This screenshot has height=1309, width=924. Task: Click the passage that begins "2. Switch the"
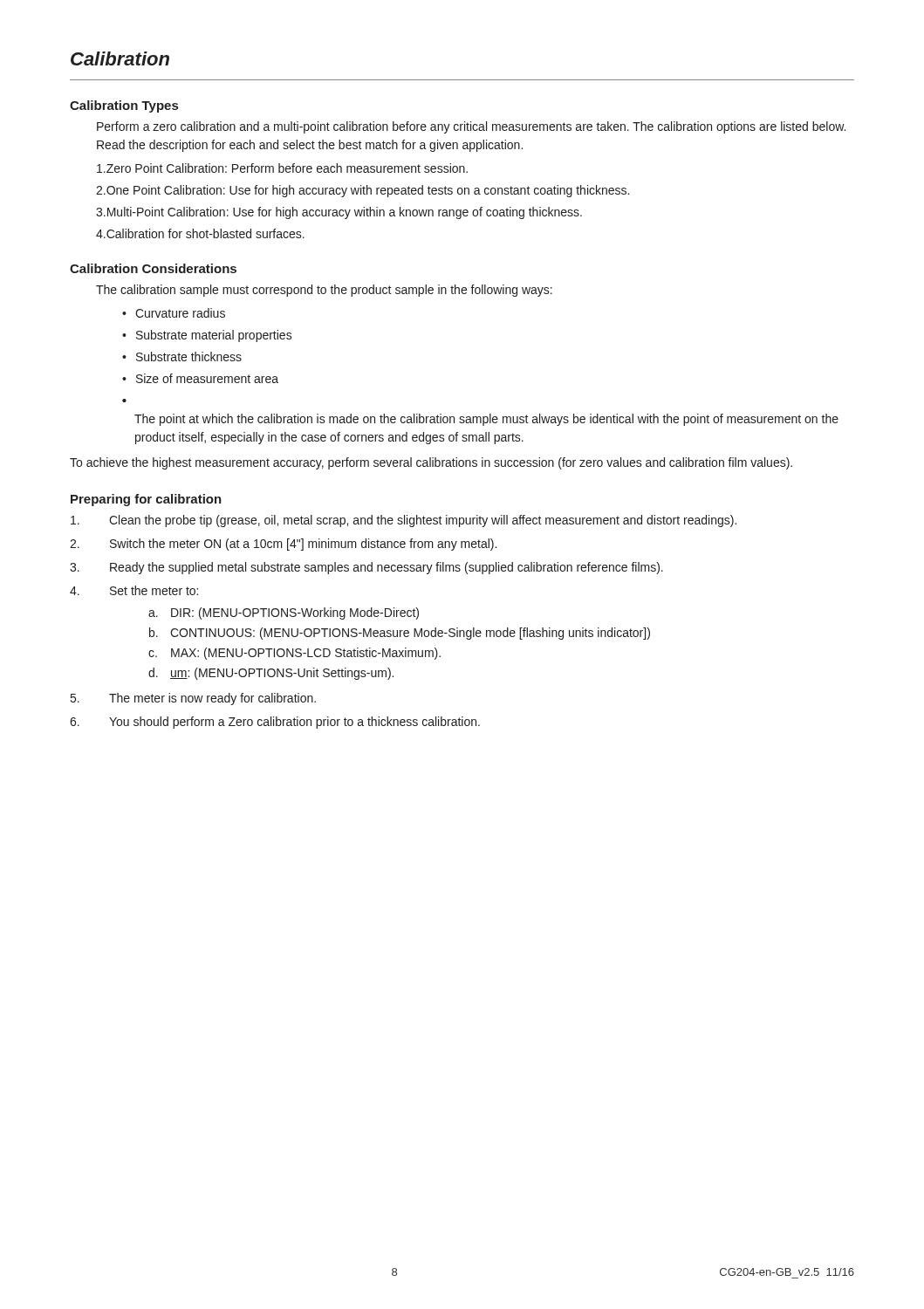coord(284,544)
